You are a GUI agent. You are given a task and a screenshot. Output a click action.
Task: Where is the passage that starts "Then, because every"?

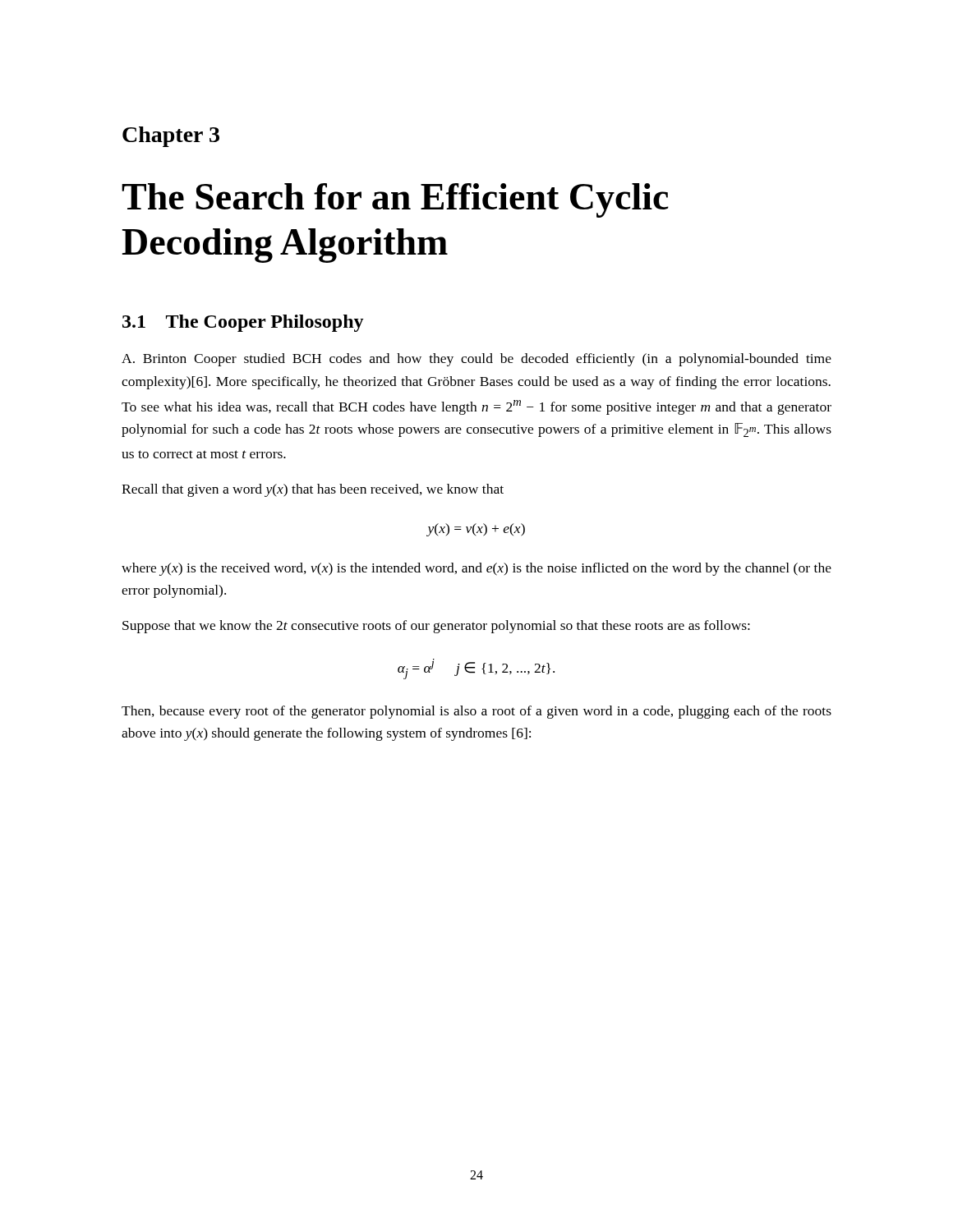(476, 721)
